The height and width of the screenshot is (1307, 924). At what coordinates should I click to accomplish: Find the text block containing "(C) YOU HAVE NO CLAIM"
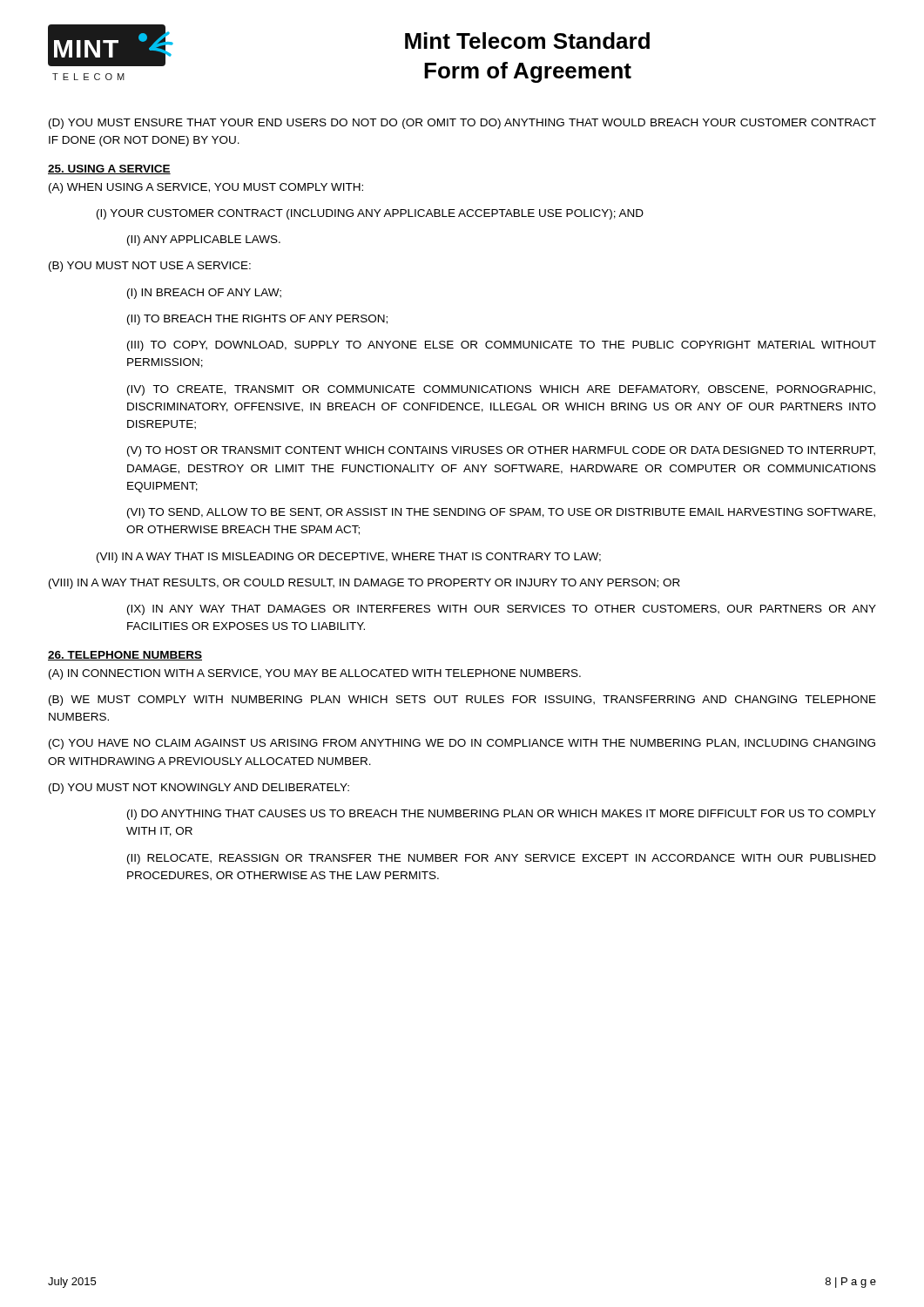pos(462,752)
